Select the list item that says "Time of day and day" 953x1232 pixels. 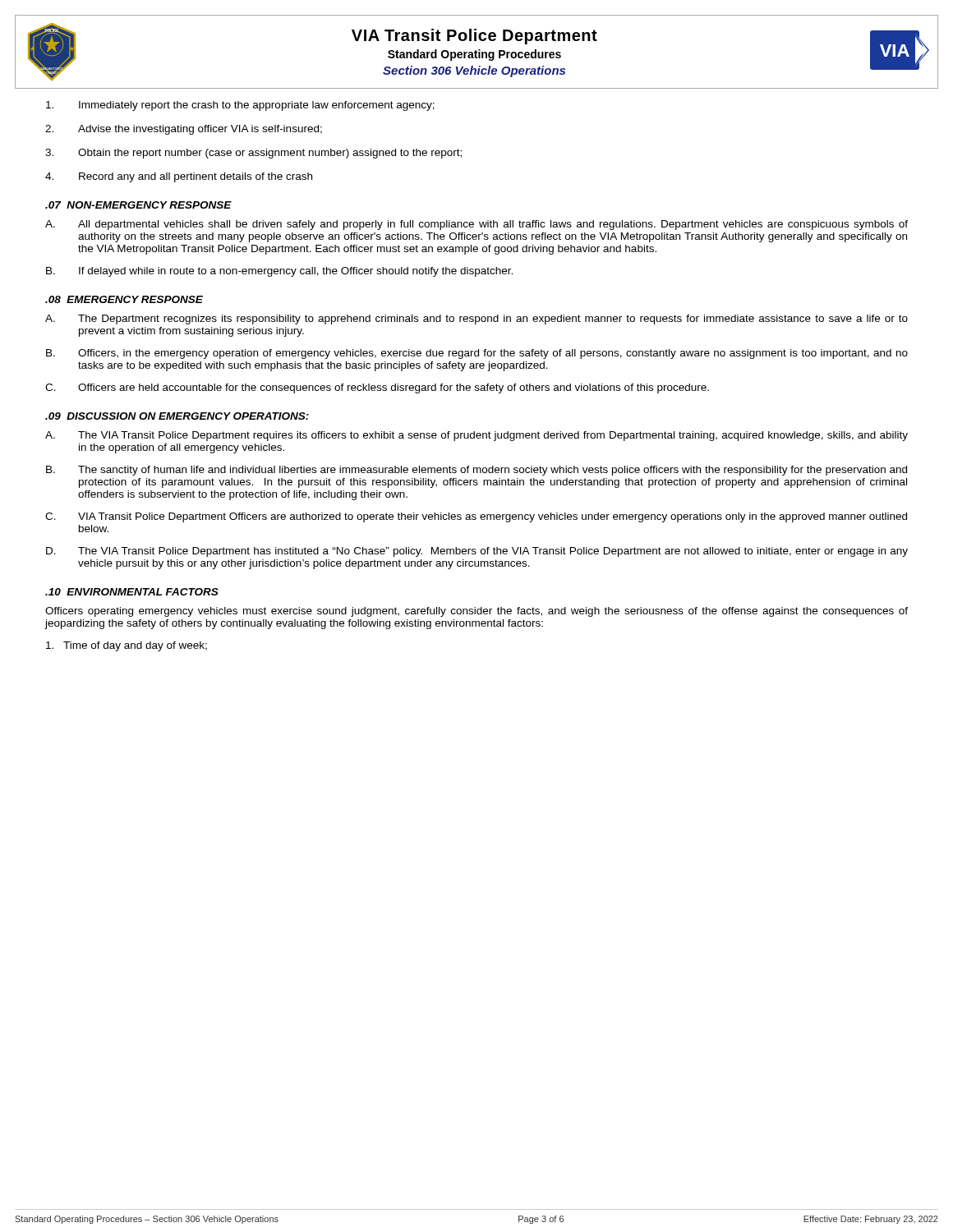tap(127, 646)
